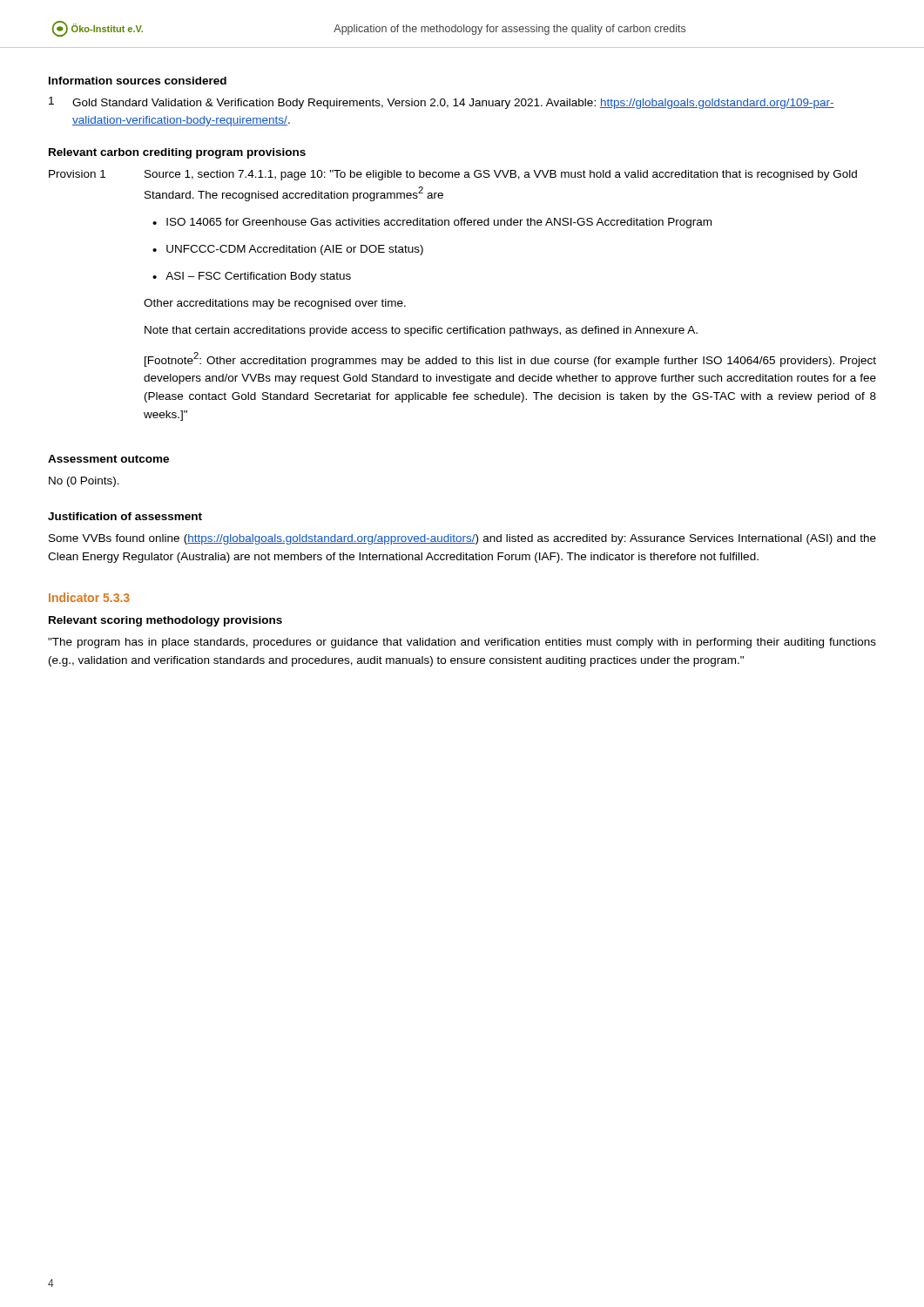
Task: Find the text block that reads "Some VVBs found online"
Action: click(x=462, y=548)
